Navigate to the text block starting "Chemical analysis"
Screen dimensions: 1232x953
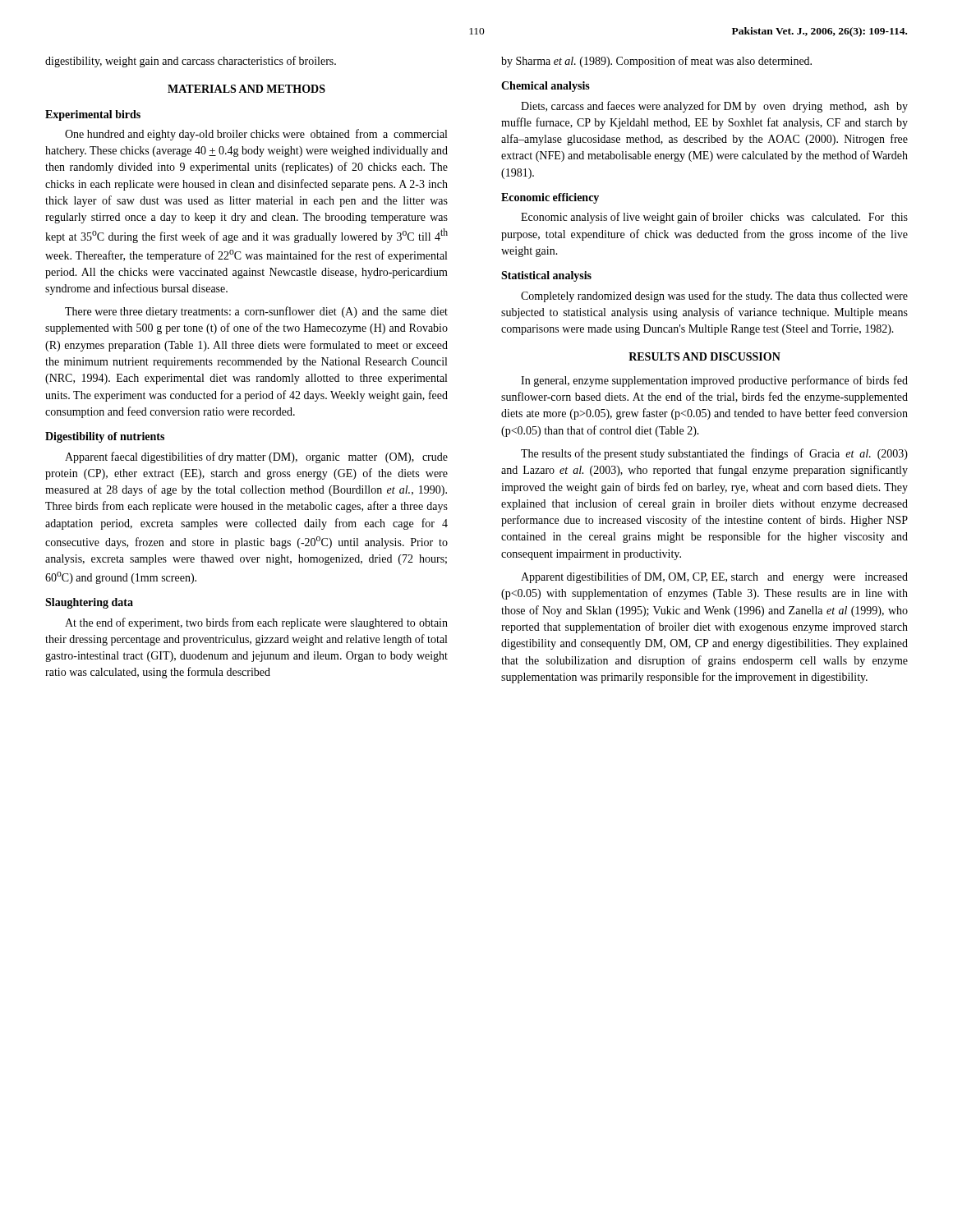[545, 86]
